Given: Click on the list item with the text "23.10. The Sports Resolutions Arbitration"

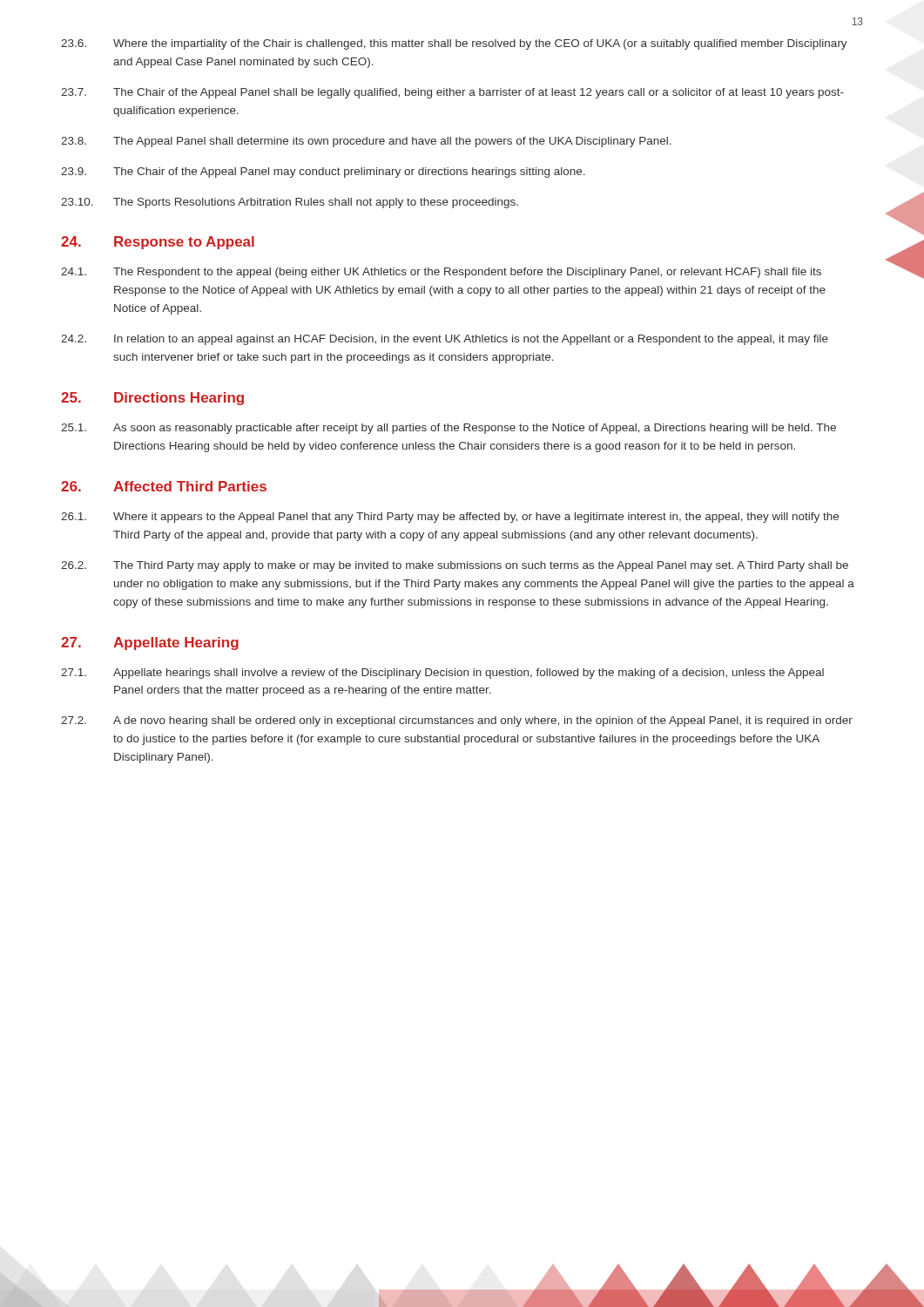Looking at the screenshot, I should pos(458,202).
